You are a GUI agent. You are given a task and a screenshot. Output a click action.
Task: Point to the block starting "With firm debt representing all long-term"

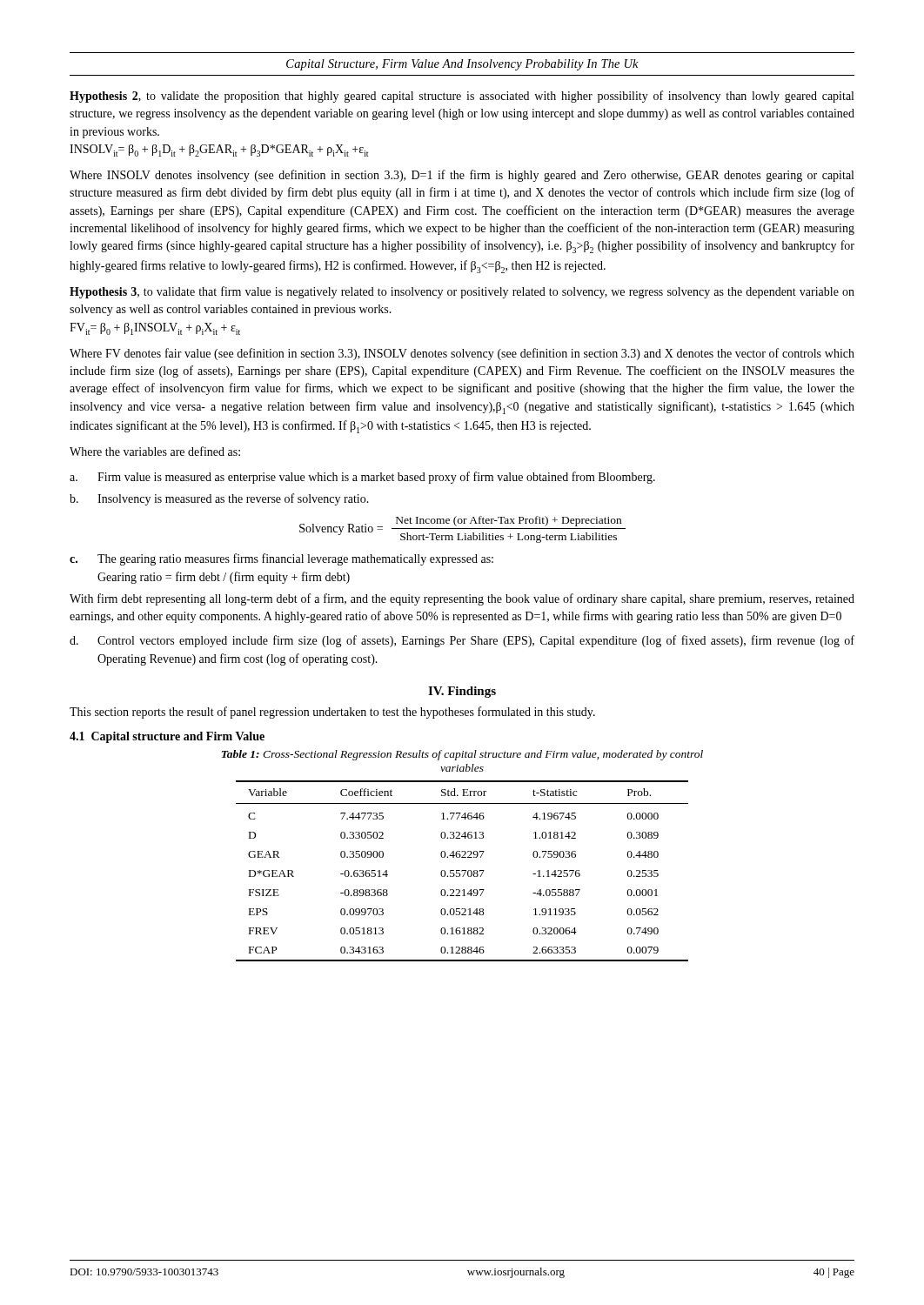pos(462,608)
